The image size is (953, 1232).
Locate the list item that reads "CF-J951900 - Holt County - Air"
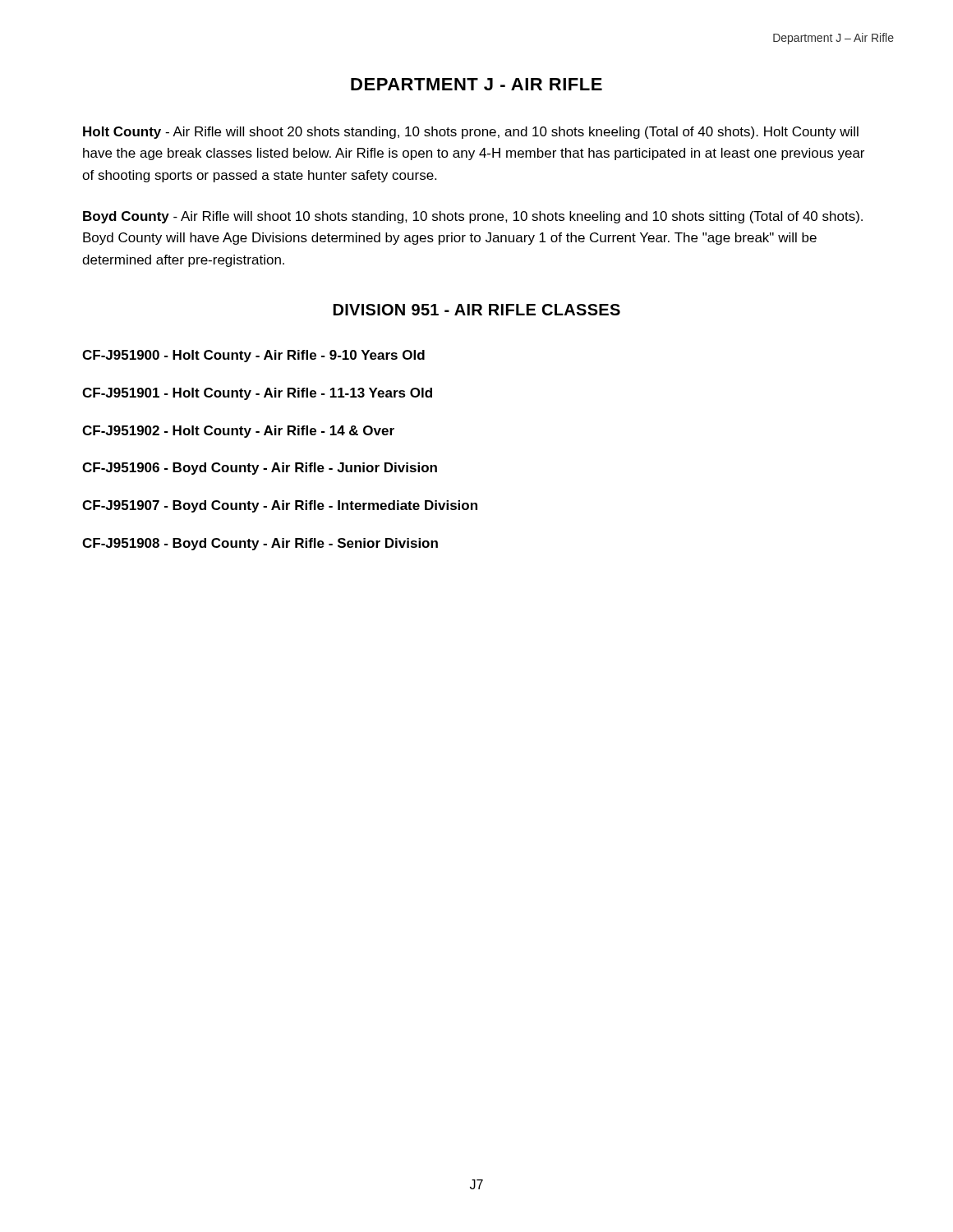[x=254, y=355]
